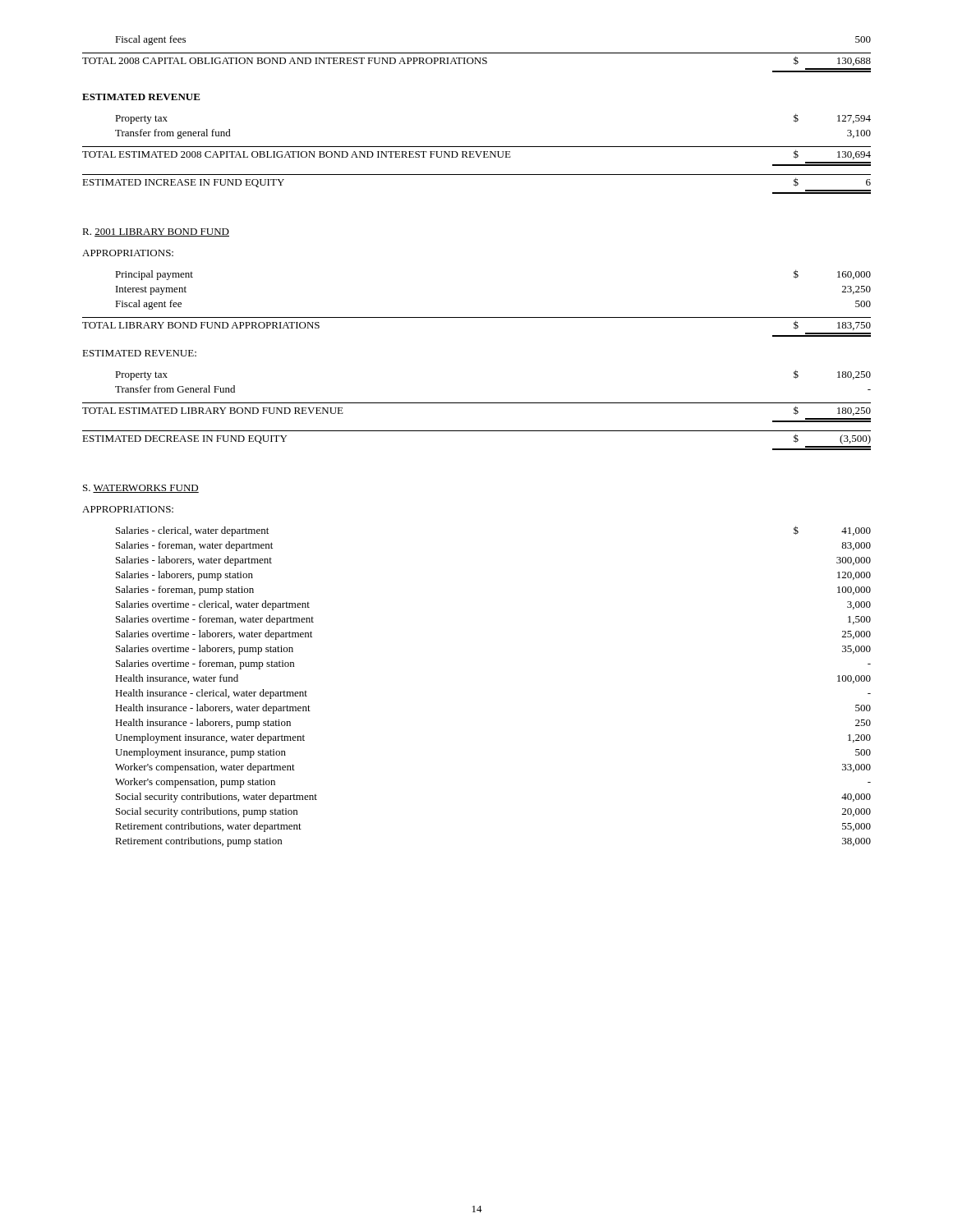Image resolution: width=953 pixels, height=1232 pixels.
Task: Click on the block starting "Interest payment 23,250"
Action: [x=143, y=290]
